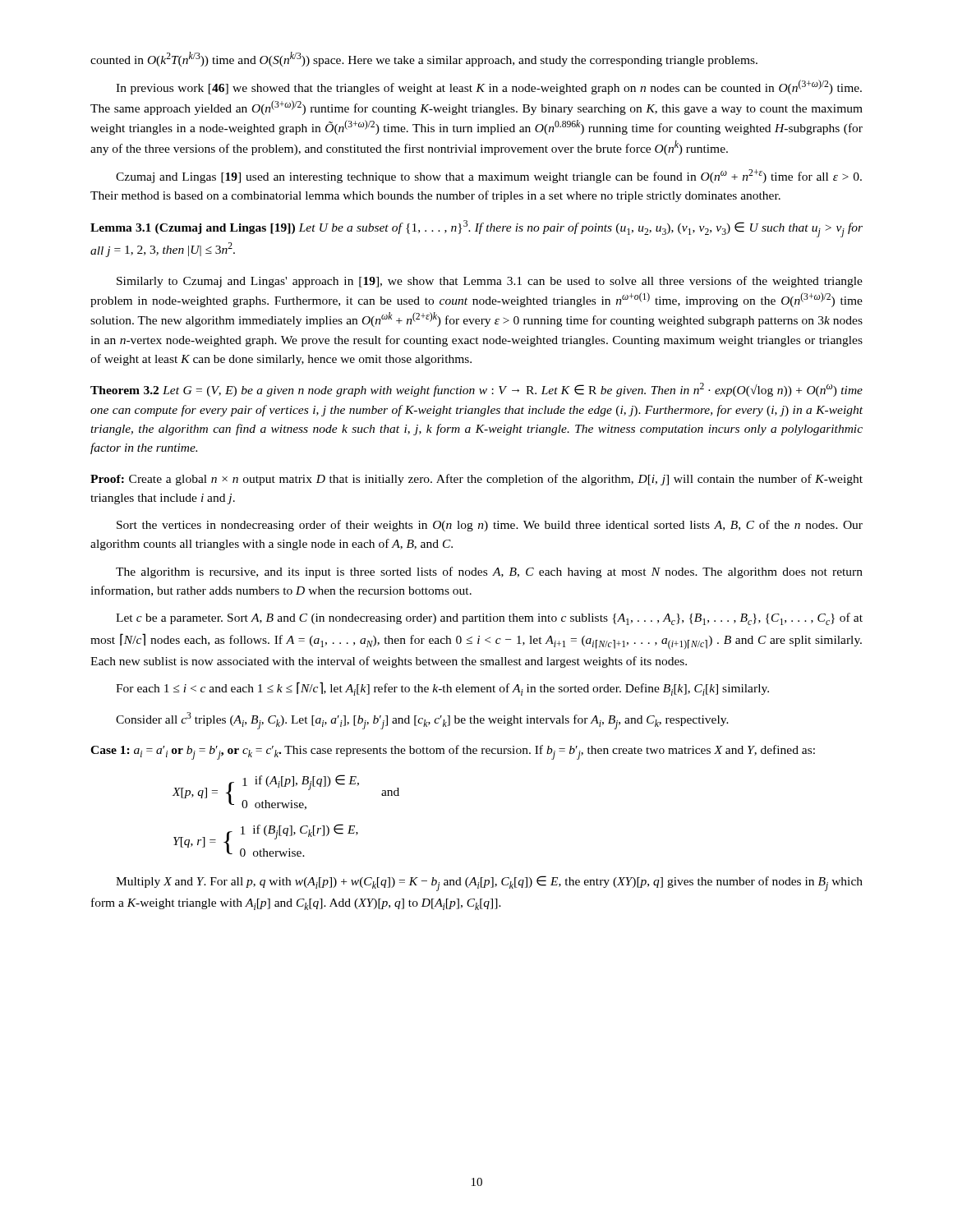Point to the block beginning "In previous work [46] we showed"
Viewport: 953px width, 1232px height.
point(476,118)
